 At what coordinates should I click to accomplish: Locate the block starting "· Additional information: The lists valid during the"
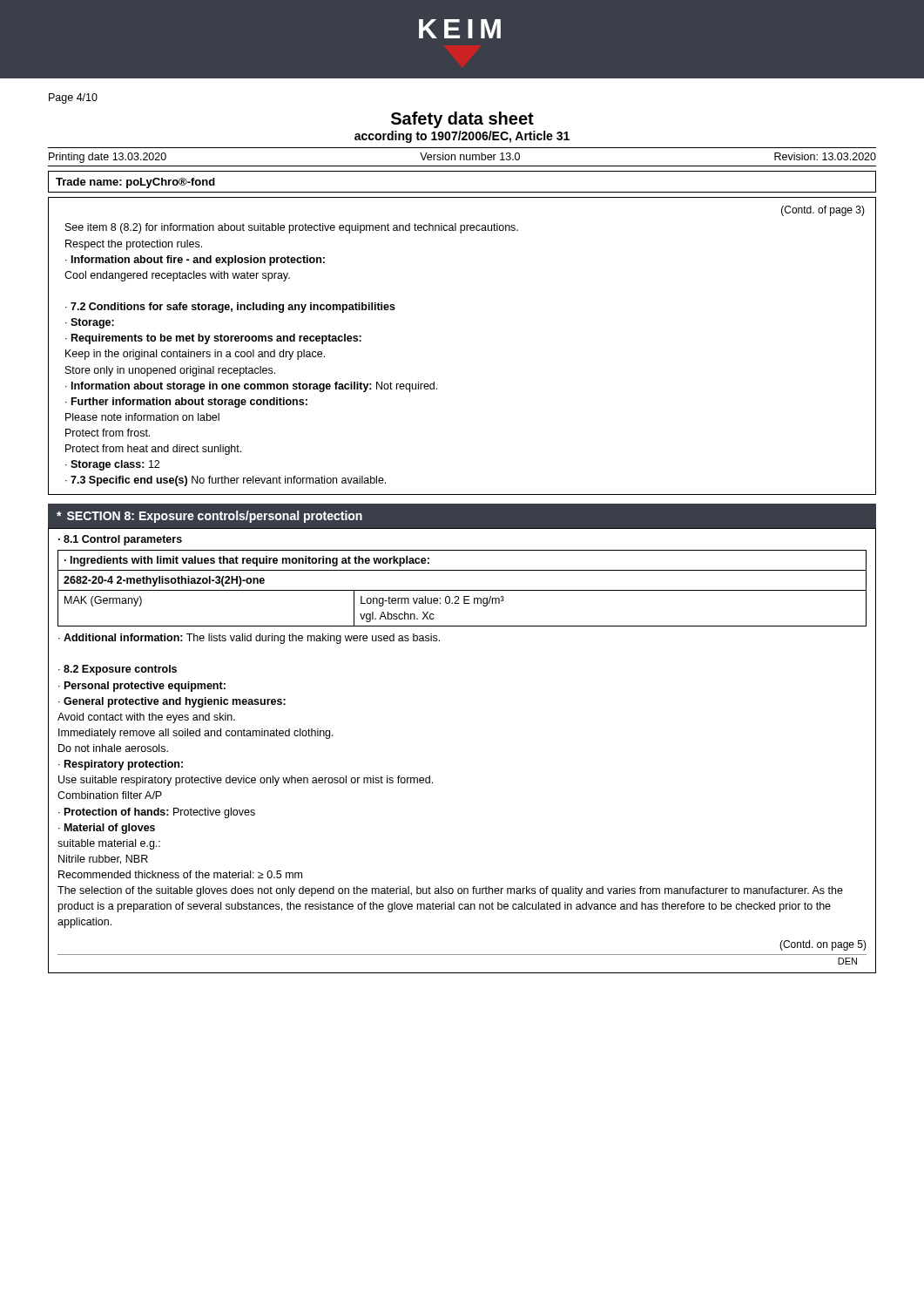(x=249, y=639)
